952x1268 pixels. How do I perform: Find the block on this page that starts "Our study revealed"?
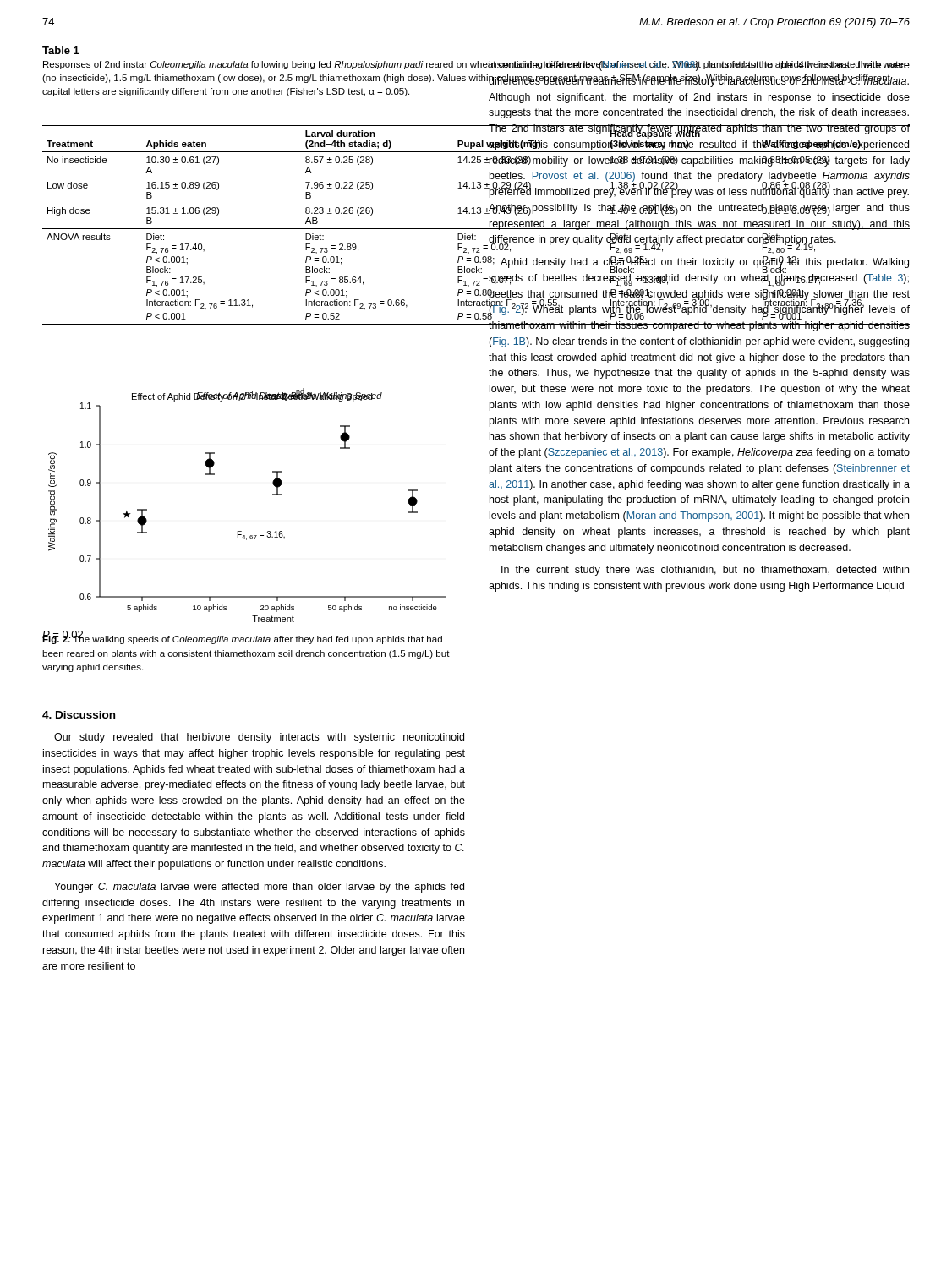(254, 852)
